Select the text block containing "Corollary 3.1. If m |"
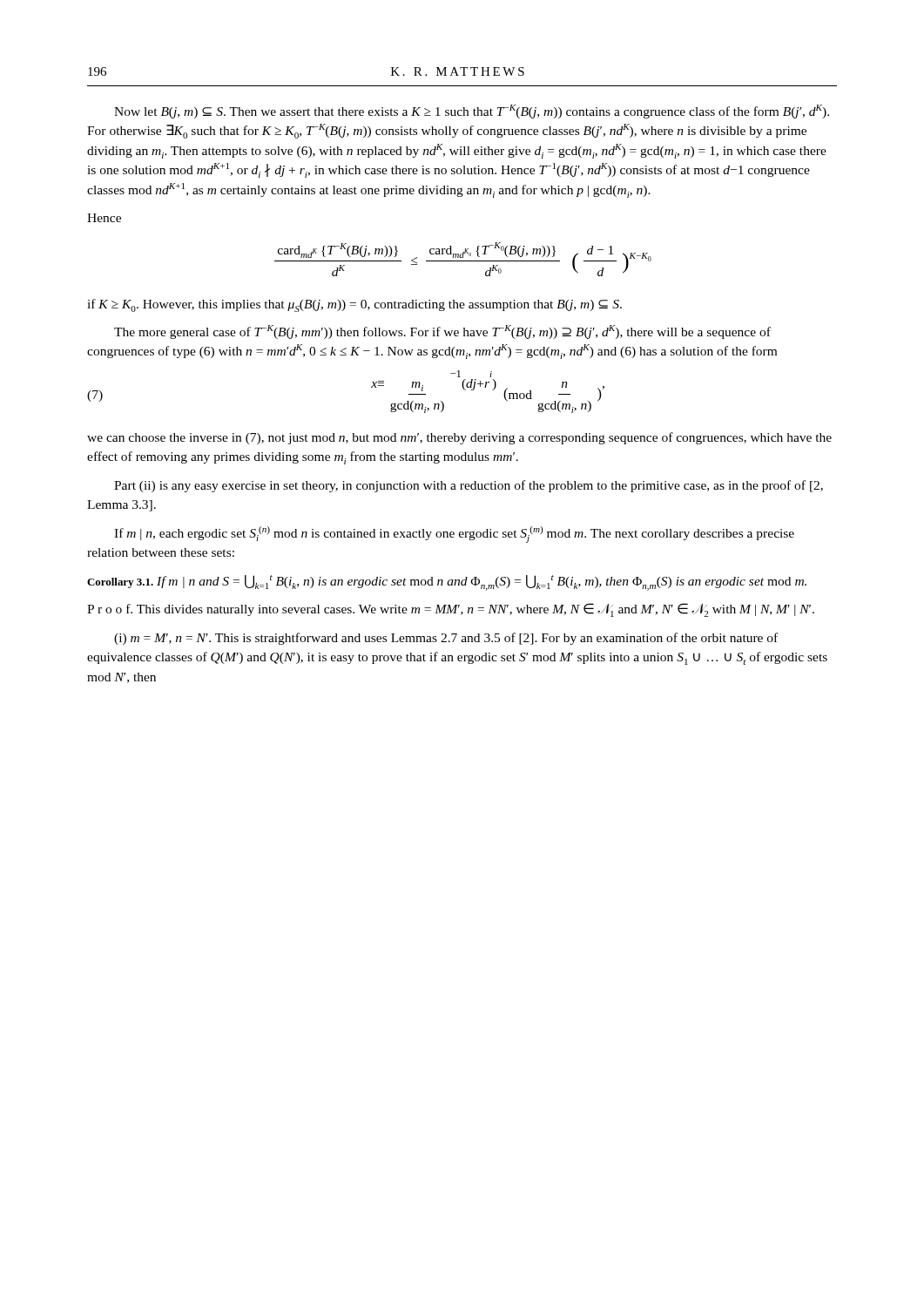 (462, 581)
